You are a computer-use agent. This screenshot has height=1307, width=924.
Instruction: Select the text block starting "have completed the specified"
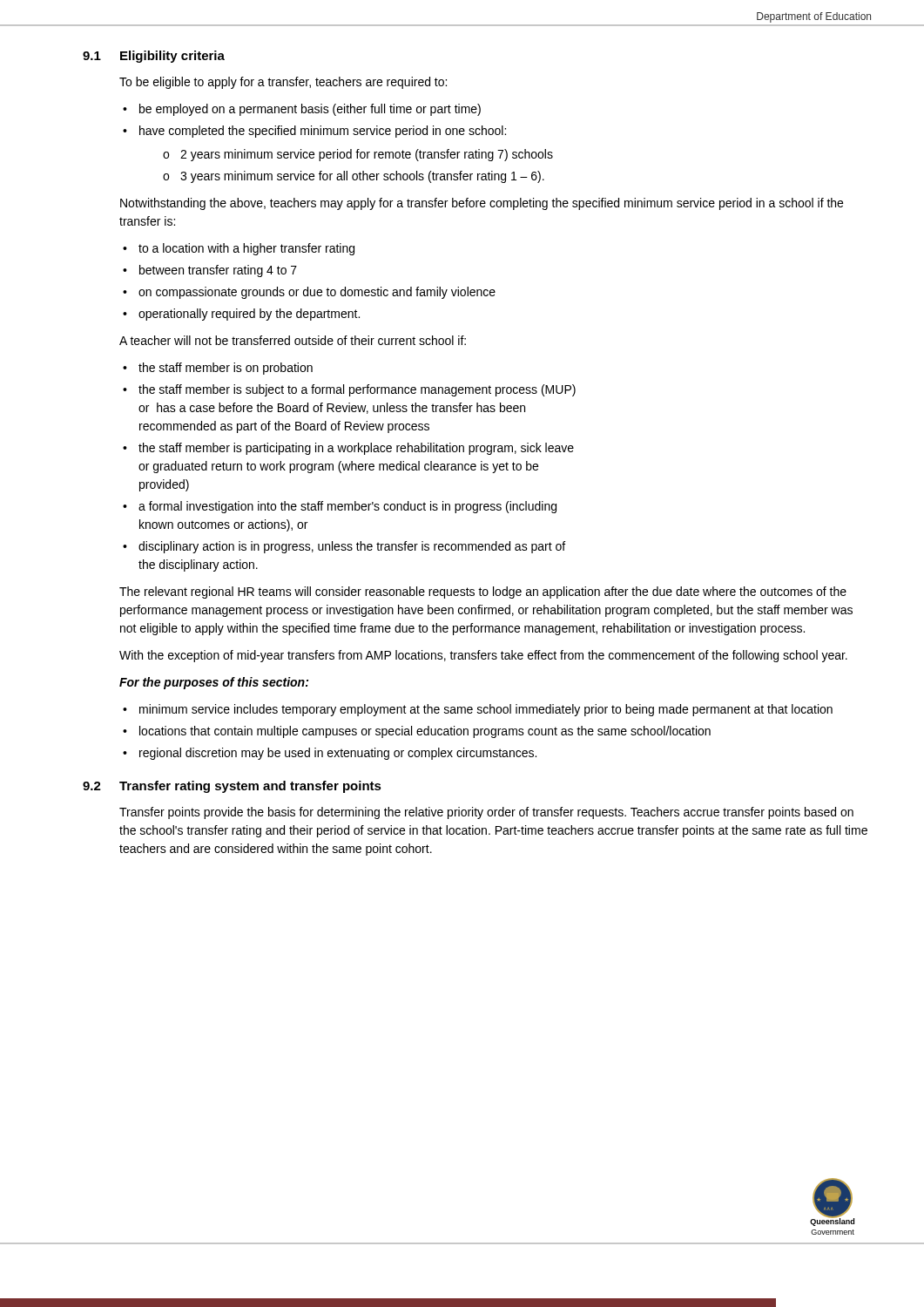click(x=505, y=155)
